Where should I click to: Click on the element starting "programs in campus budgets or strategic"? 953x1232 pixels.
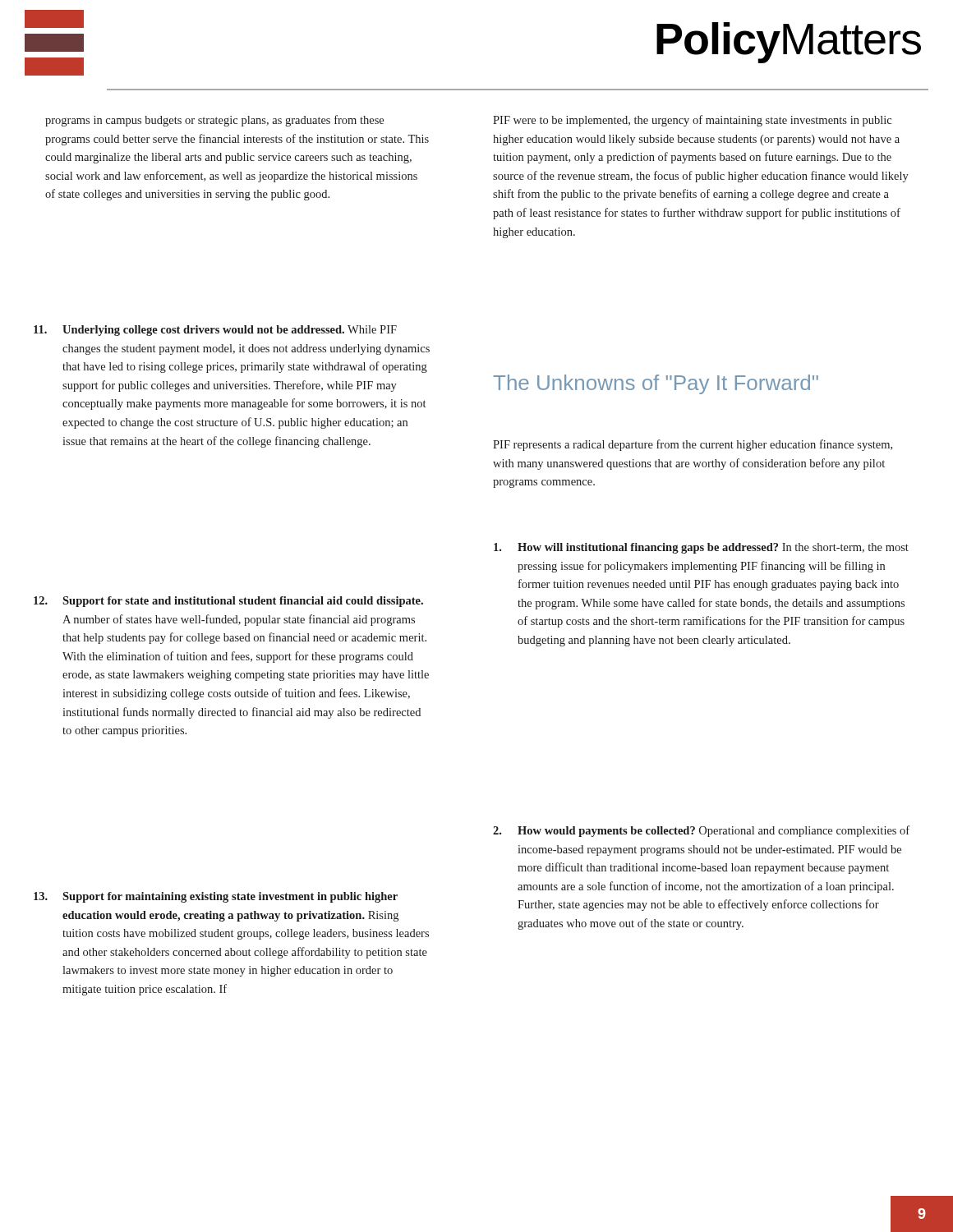[237, 157]
